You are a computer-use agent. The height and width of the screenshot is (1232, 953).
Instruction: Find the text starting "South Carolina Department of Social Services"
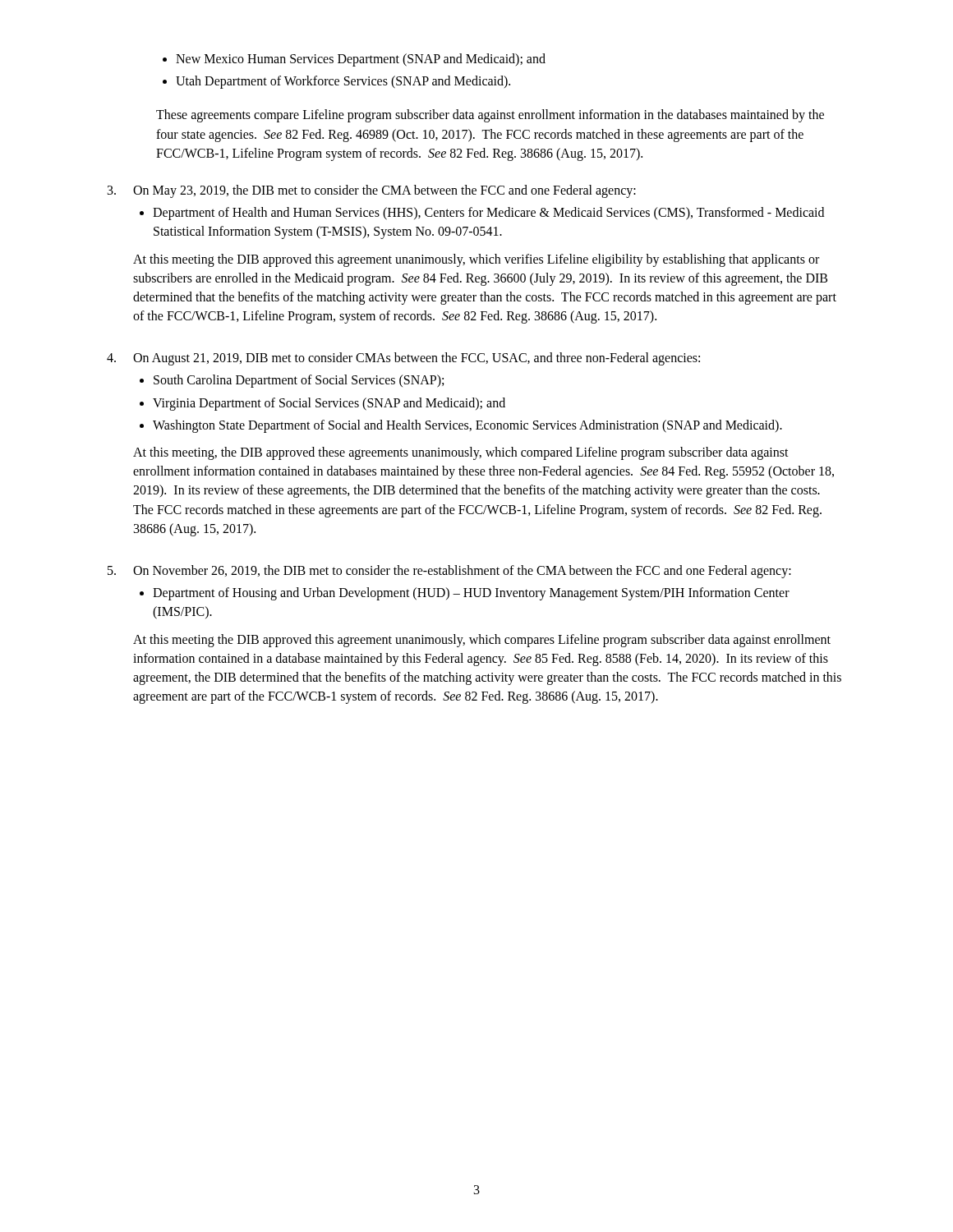coord(490,403)
